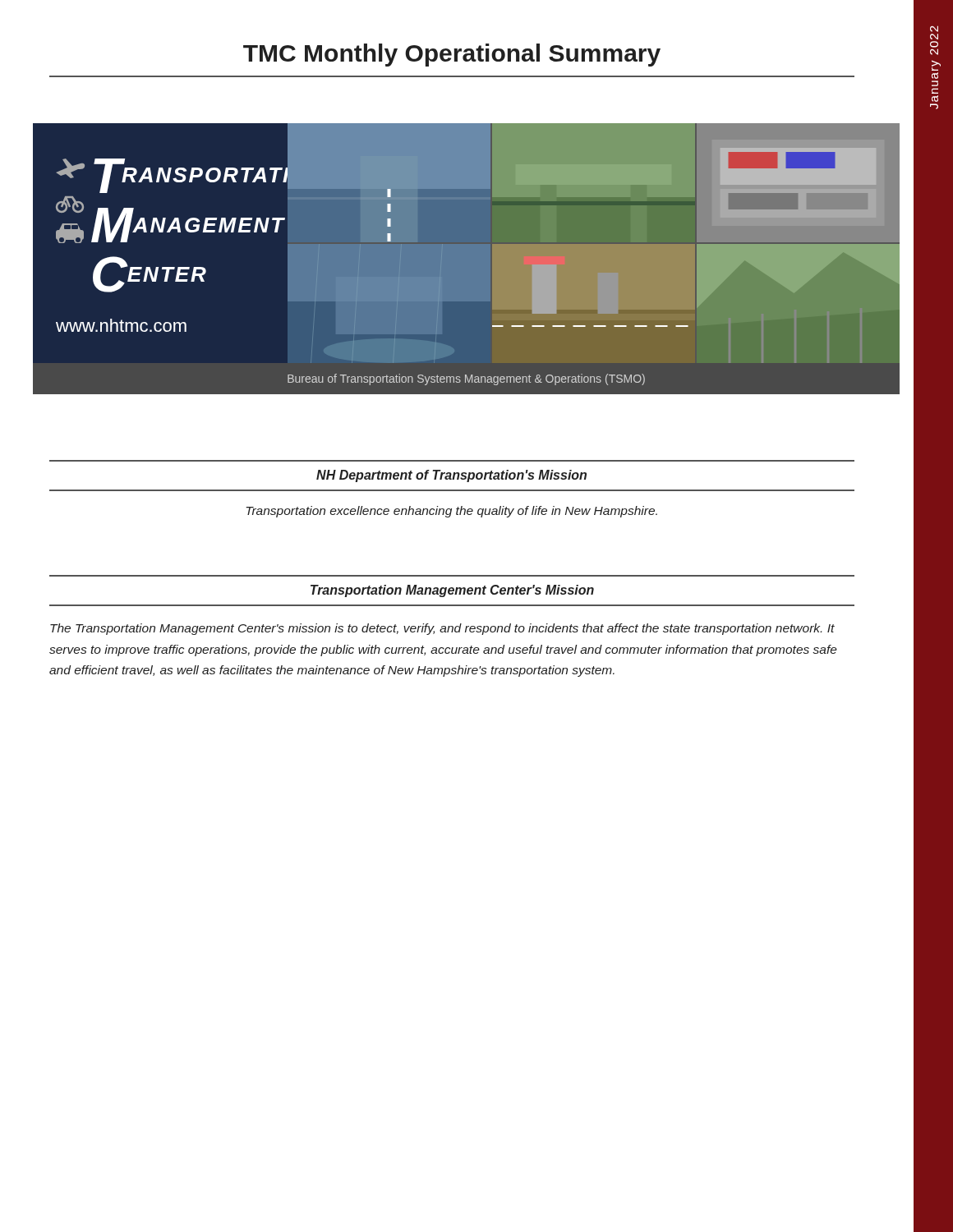Locate the photo
The image size is (953, 1232).
point(466,259)
